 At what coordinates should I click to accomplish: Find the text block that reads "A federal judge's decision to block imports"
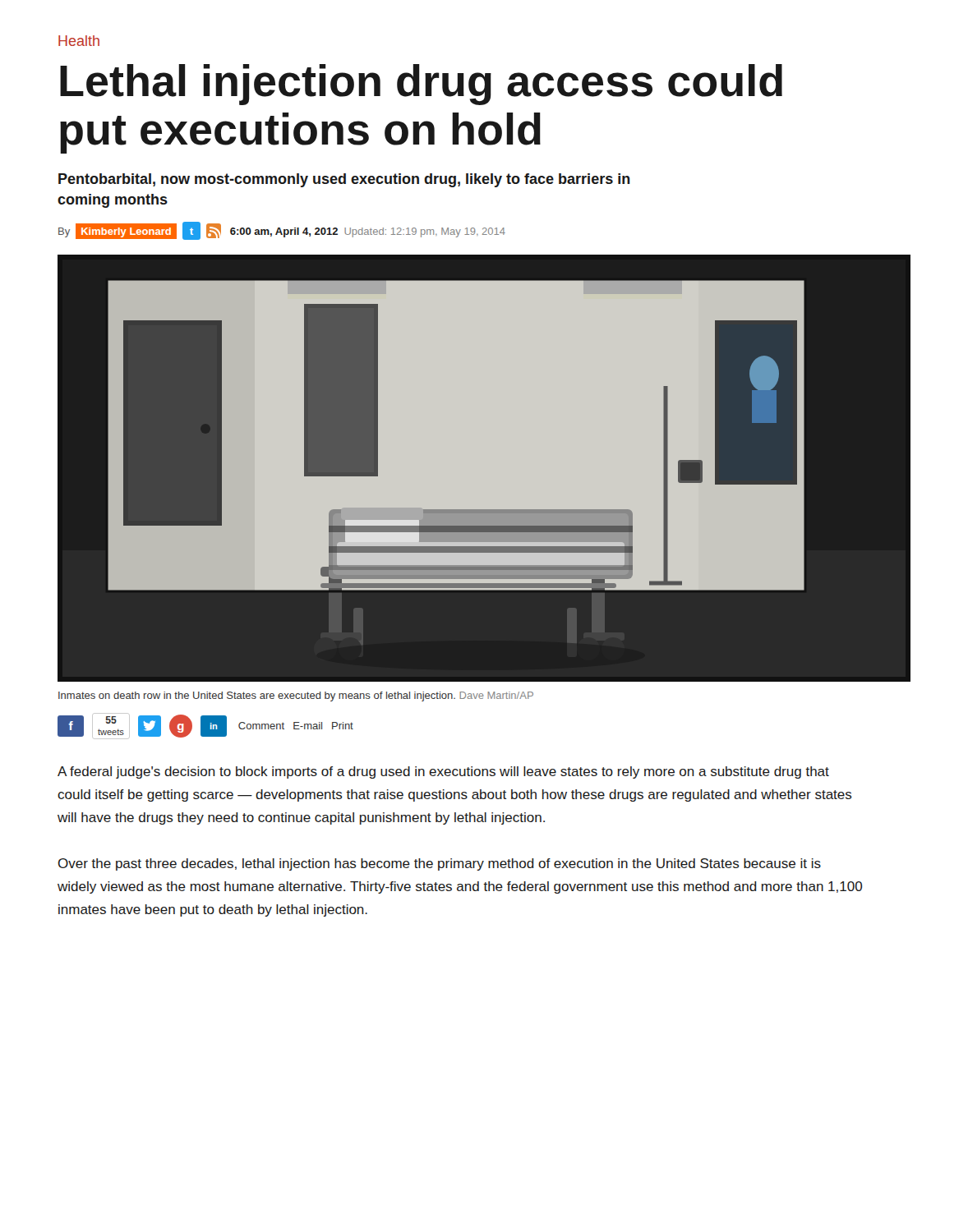[460, 795]
